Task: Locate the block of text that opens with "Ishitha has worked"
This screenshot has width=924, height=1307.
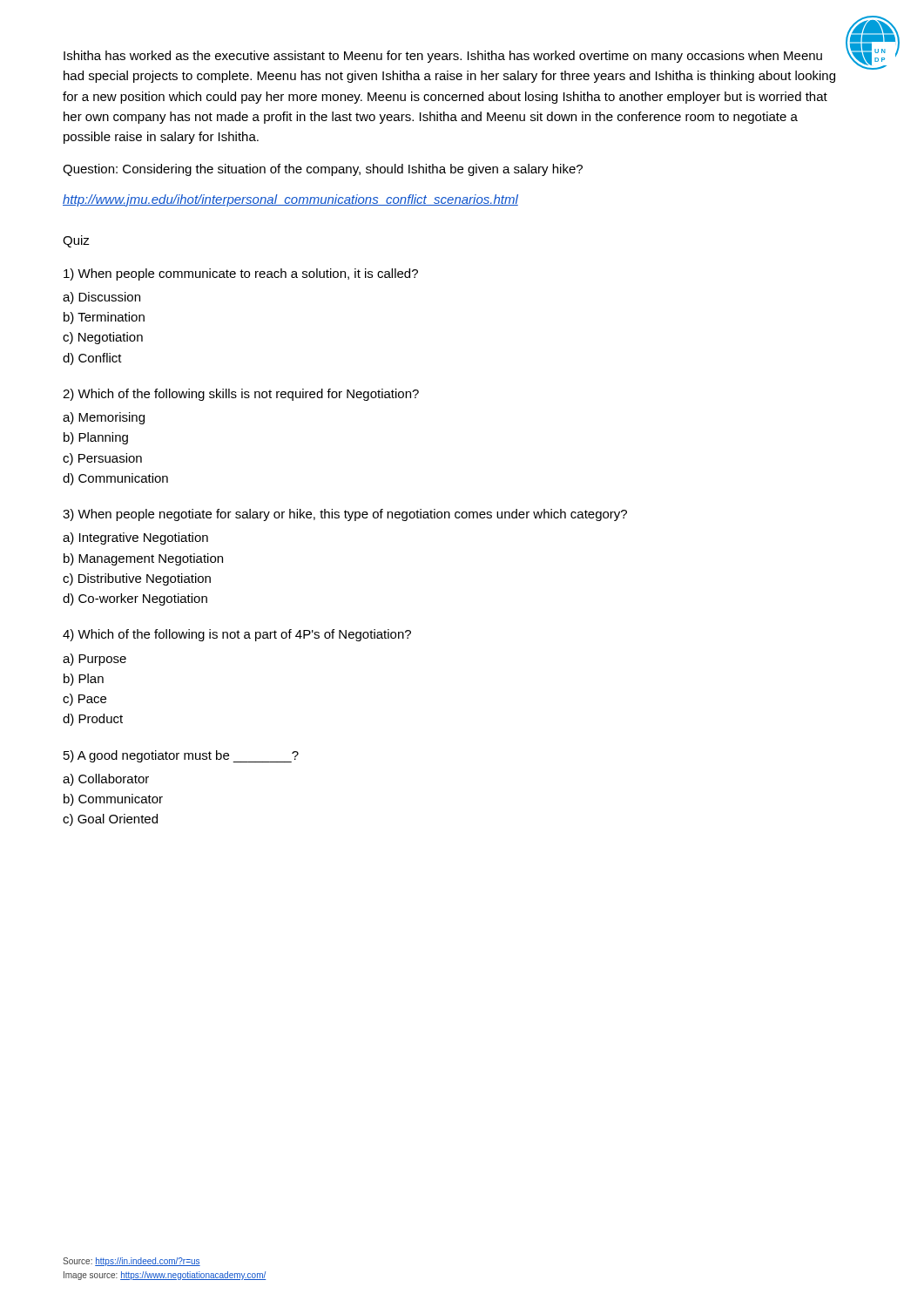Action: [x=449, y=96]
